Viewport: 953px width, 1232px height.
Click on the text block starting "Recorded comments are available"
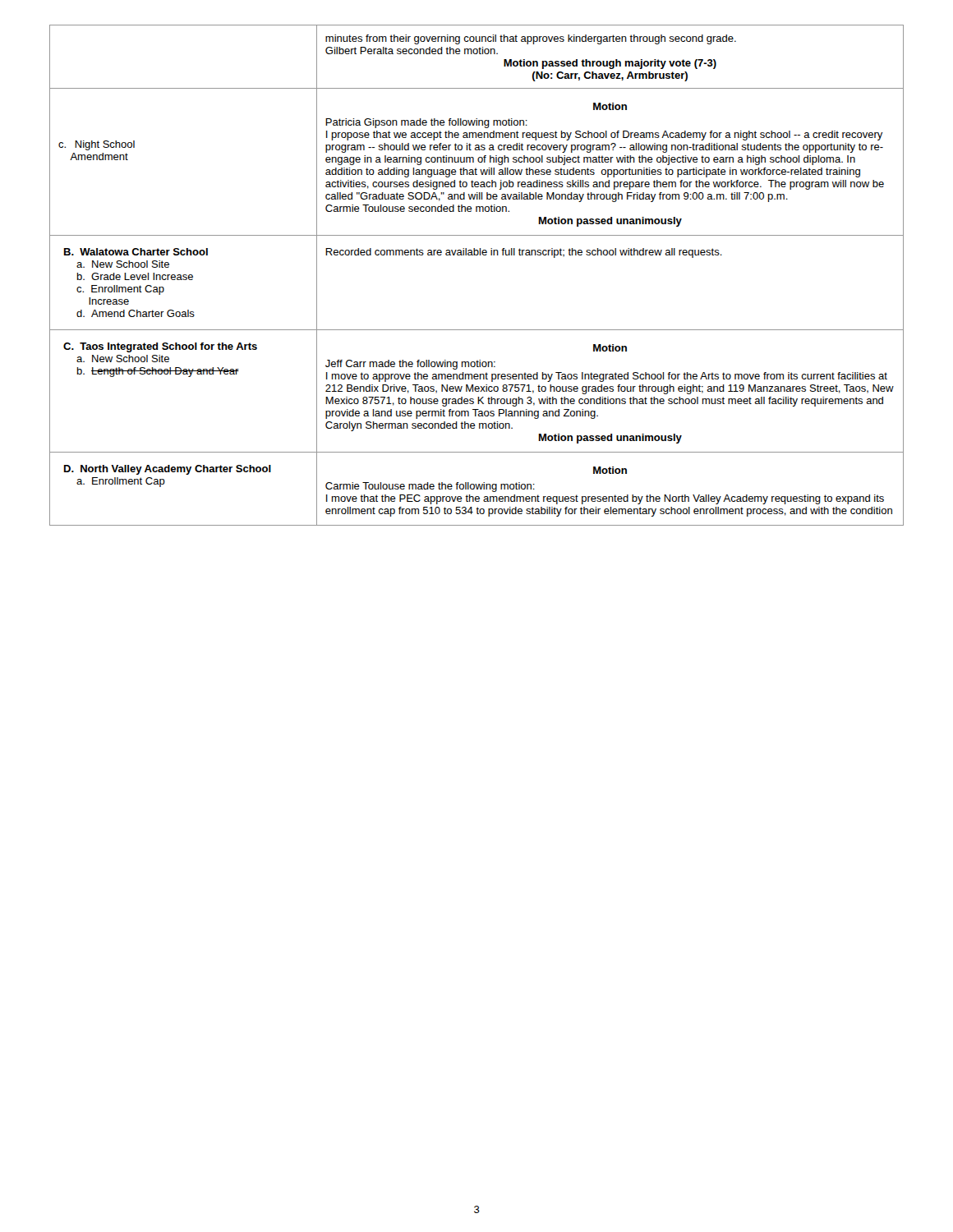point(524,252)
